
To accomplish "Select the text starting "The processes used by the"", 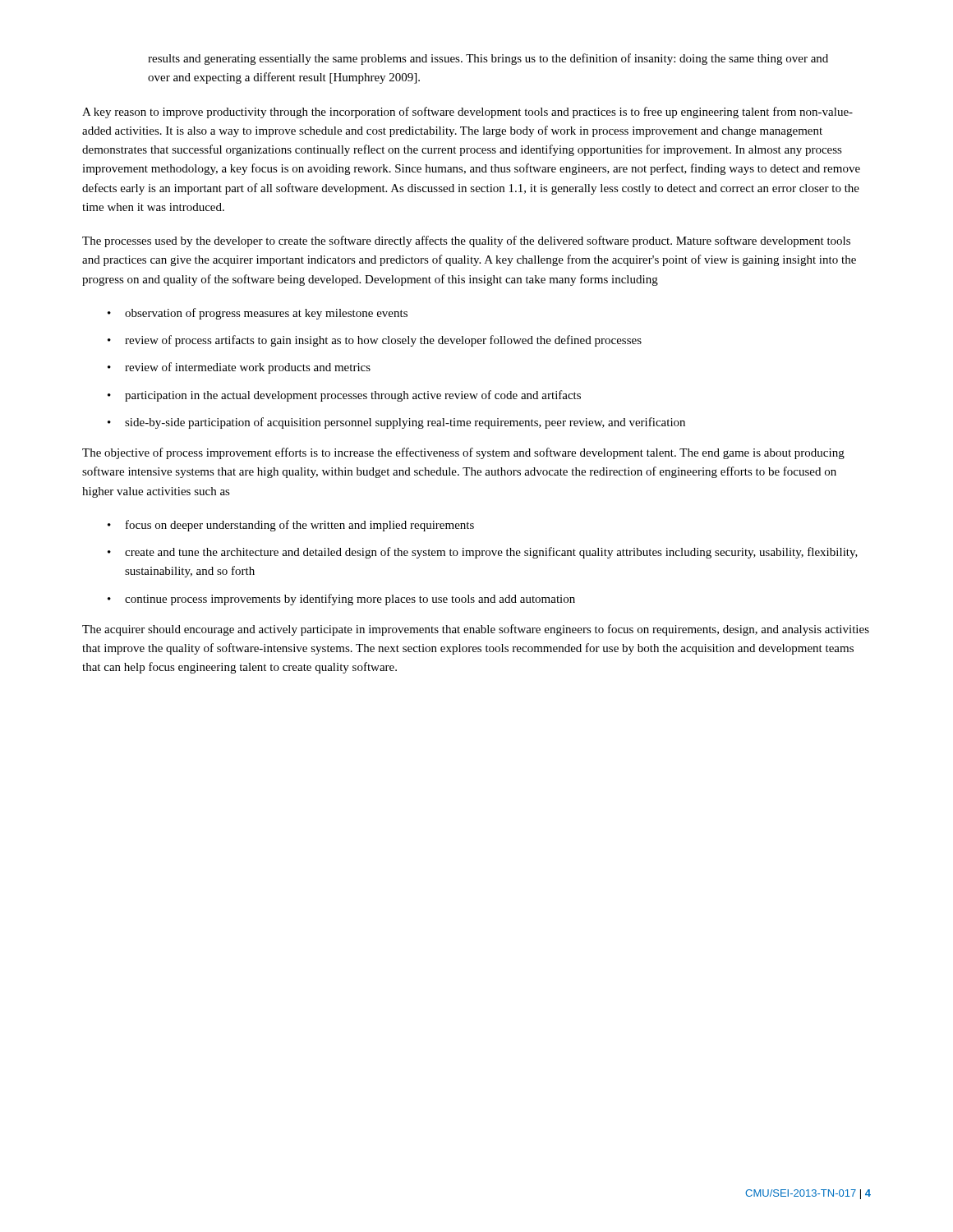I will [469, 260].
